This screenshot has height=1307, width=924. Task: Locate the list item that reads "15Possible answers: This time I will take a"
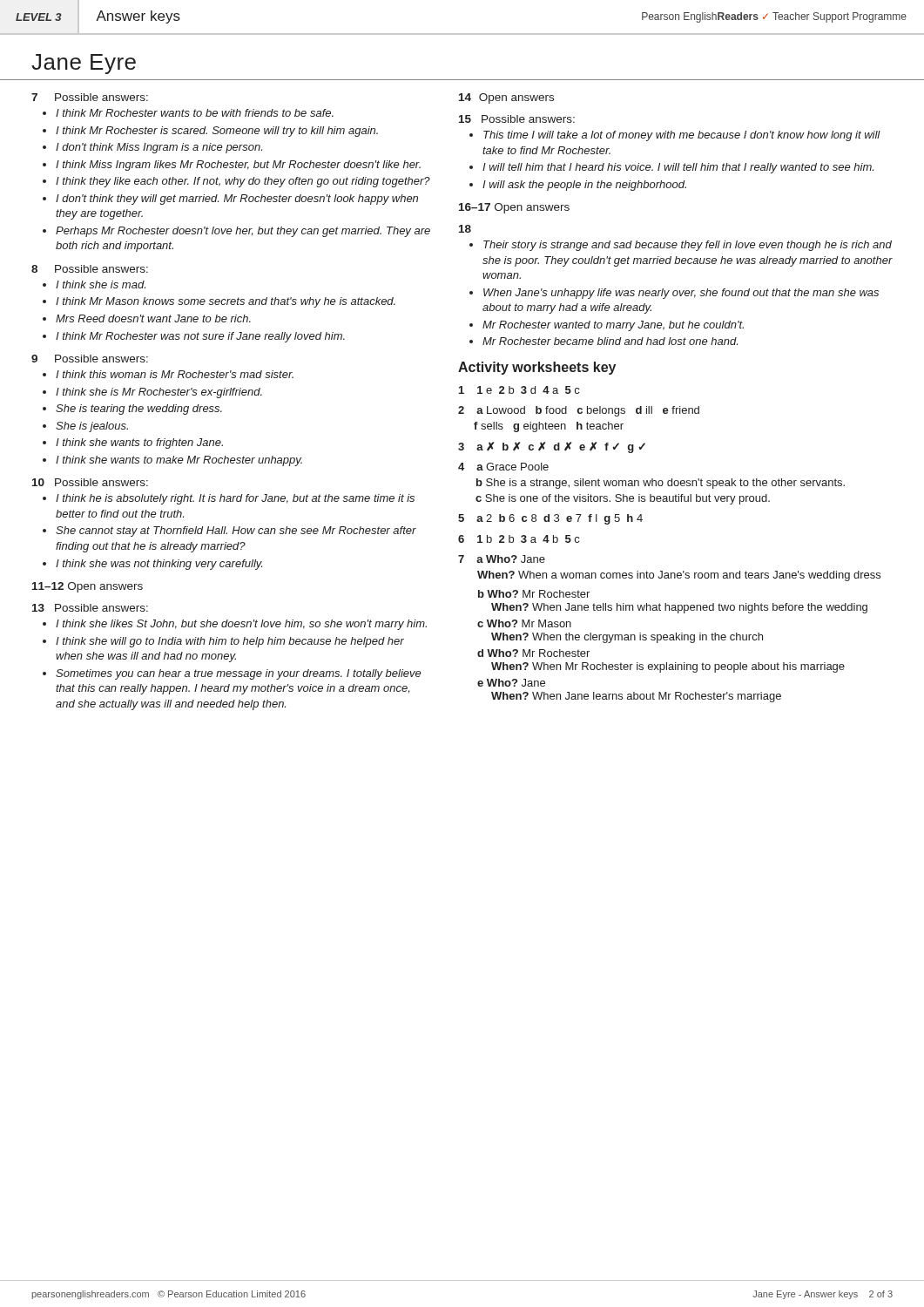pyautogui.click(x=675, y=152)
